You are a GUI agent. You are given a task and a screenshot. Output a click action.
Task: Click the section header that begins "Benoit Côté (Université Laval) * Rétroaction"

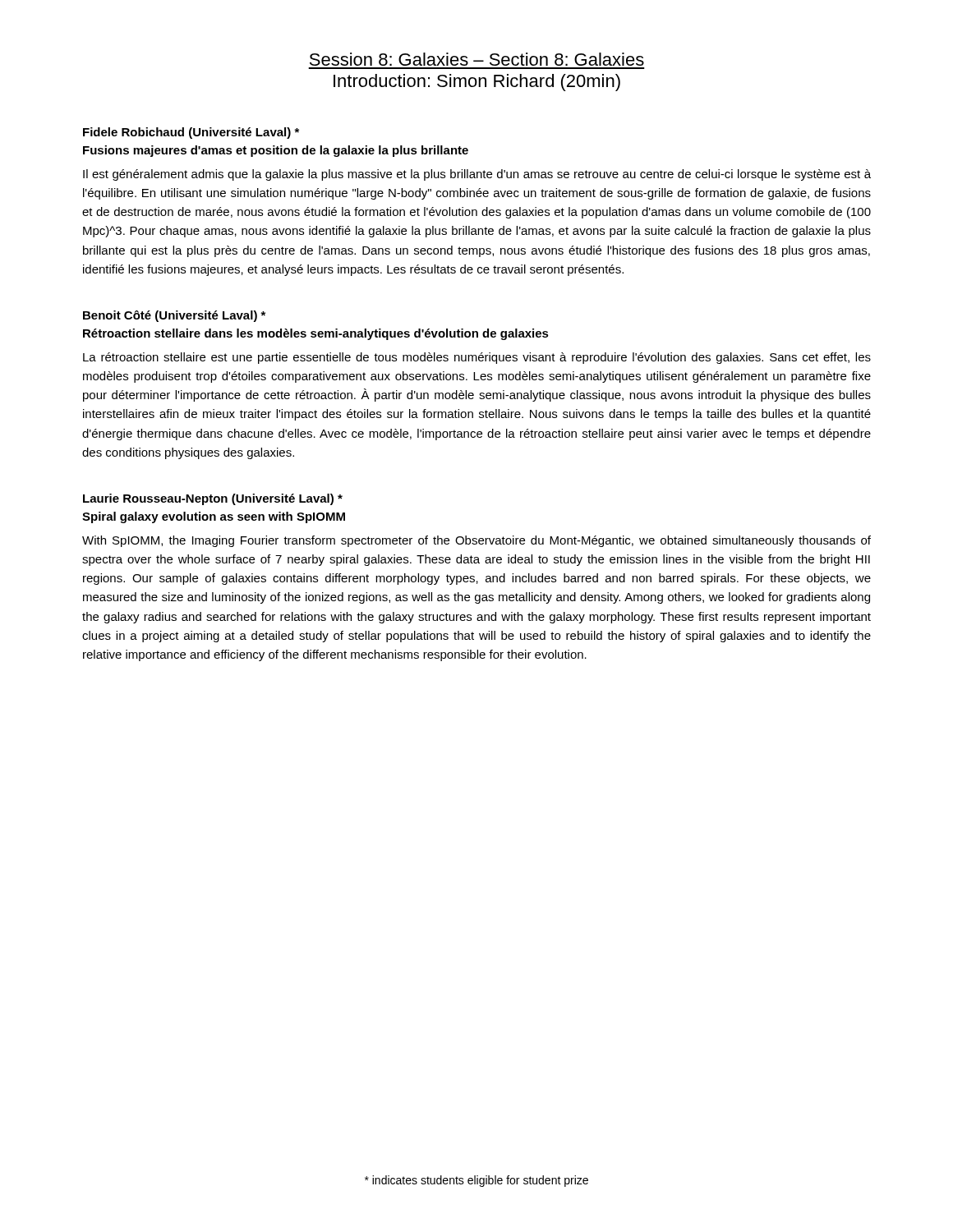476,384
